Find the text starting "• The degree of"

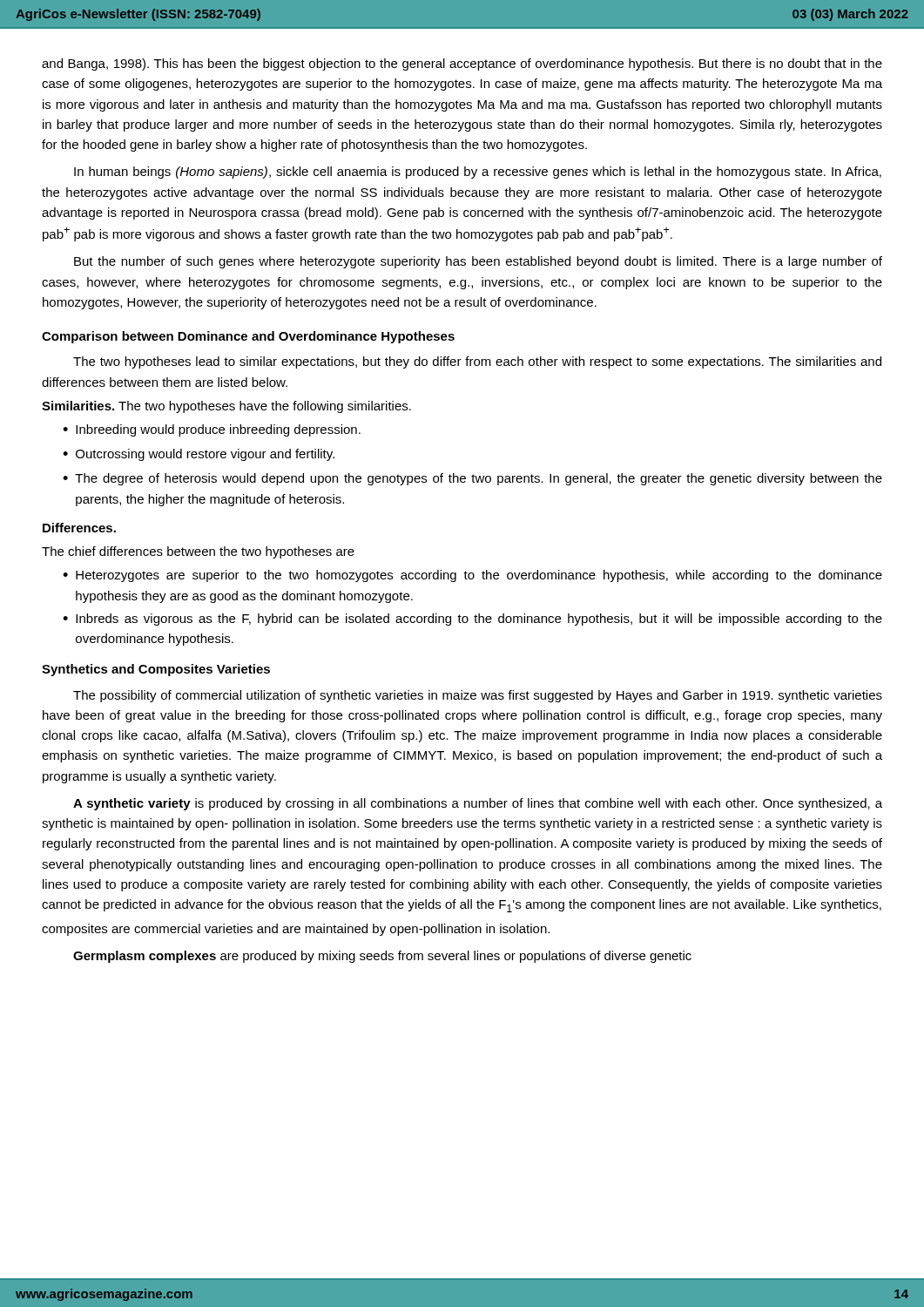472,488
